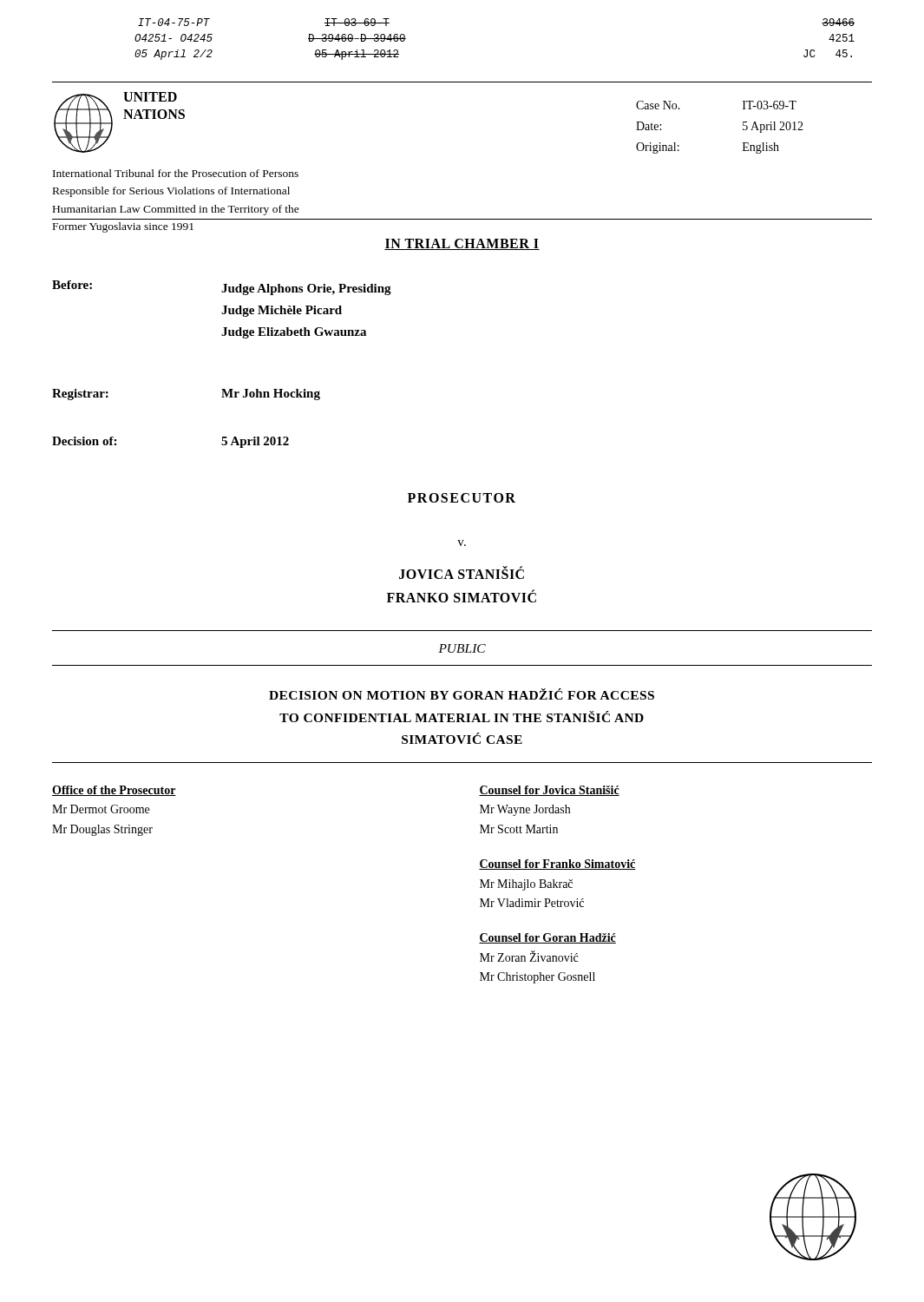
Task: Where is the passage that starts "Office of the Prosecutor Mr Dermot Groome"?
Action: click(114, 810)
